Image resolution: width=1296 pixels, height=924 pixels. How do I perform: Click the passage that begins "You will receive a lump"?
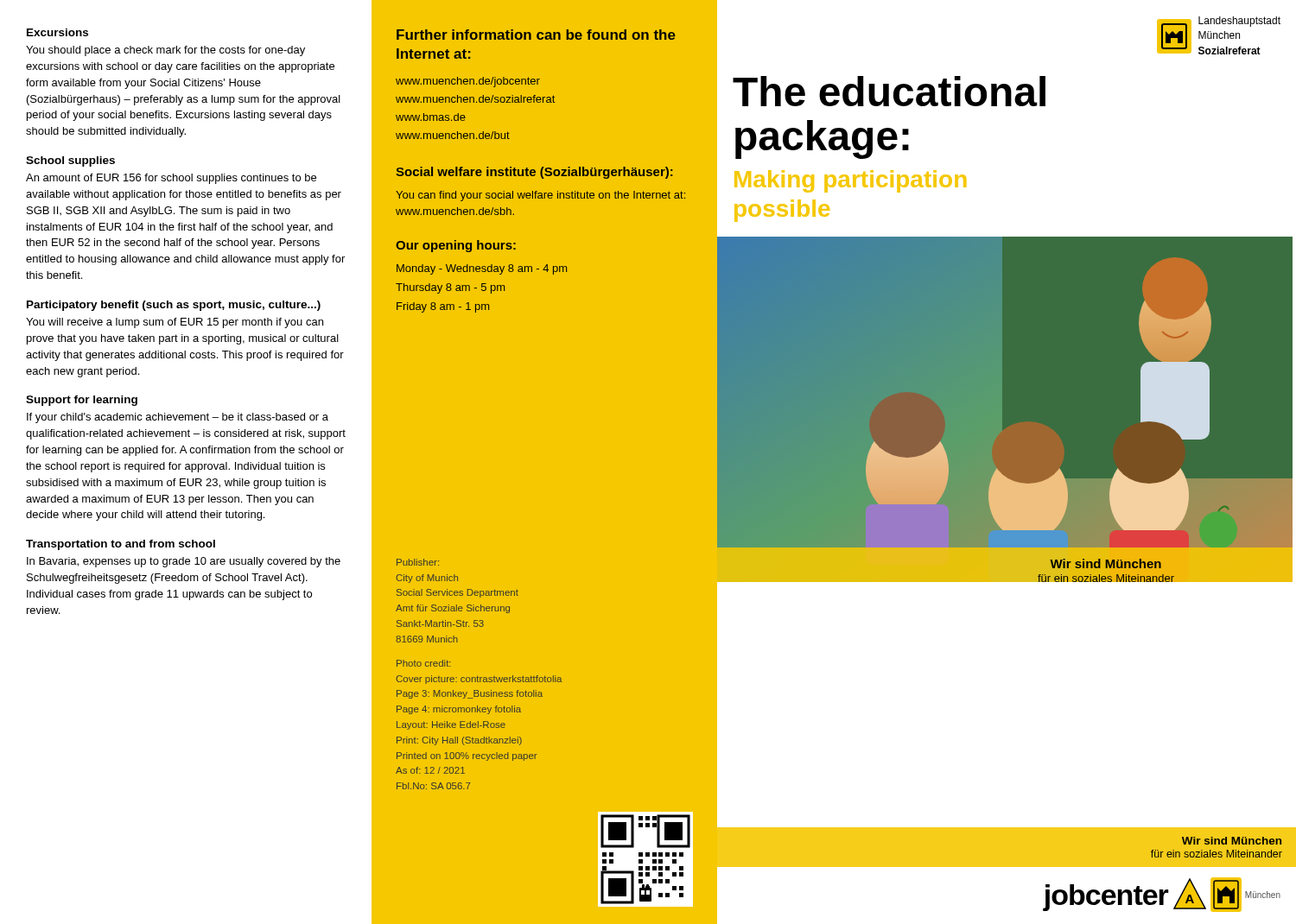185,346
